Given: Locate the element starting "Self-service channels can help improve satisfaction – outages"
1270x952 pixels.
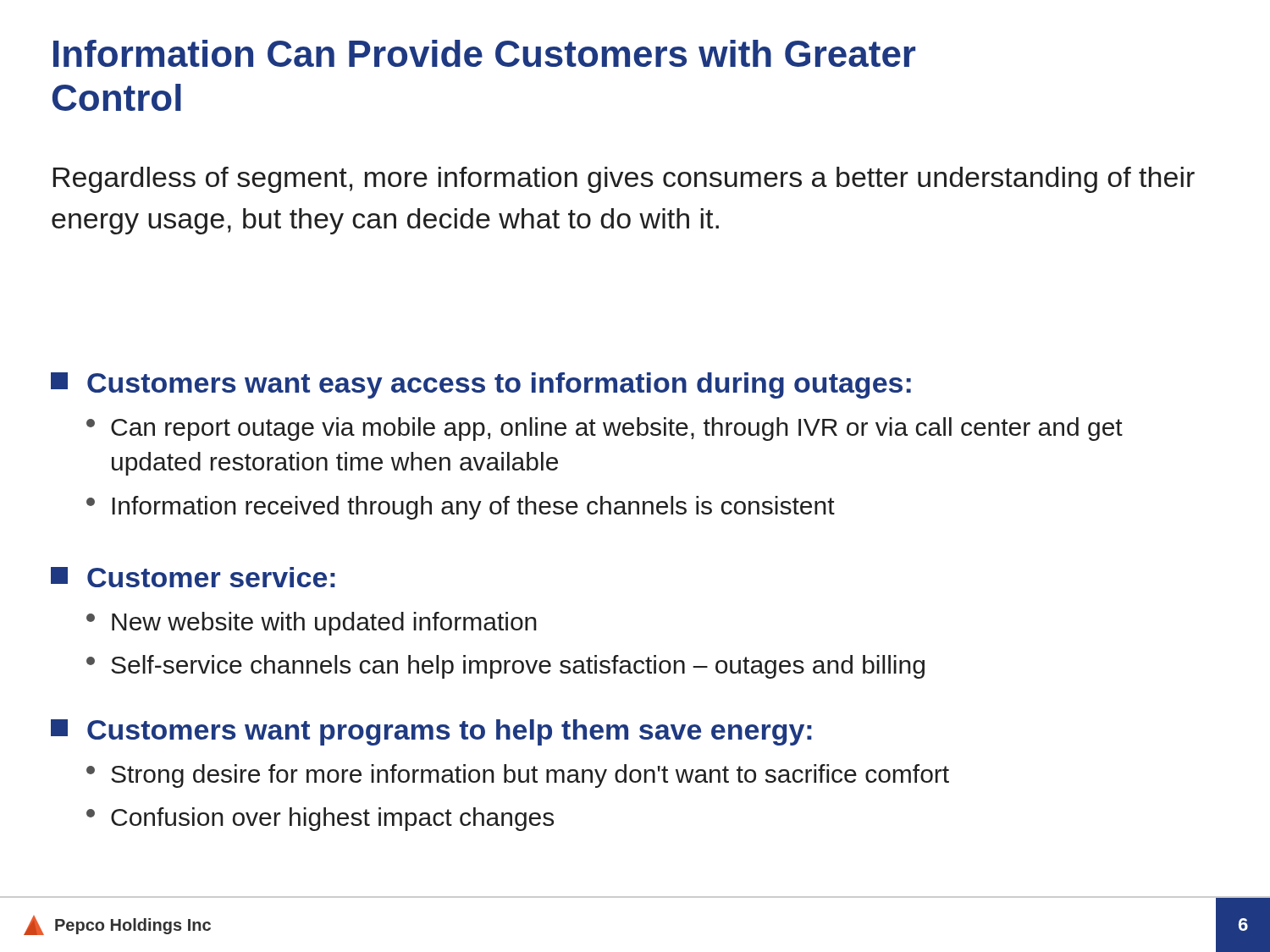Looking at the screenshot, I should click(653, 665).
